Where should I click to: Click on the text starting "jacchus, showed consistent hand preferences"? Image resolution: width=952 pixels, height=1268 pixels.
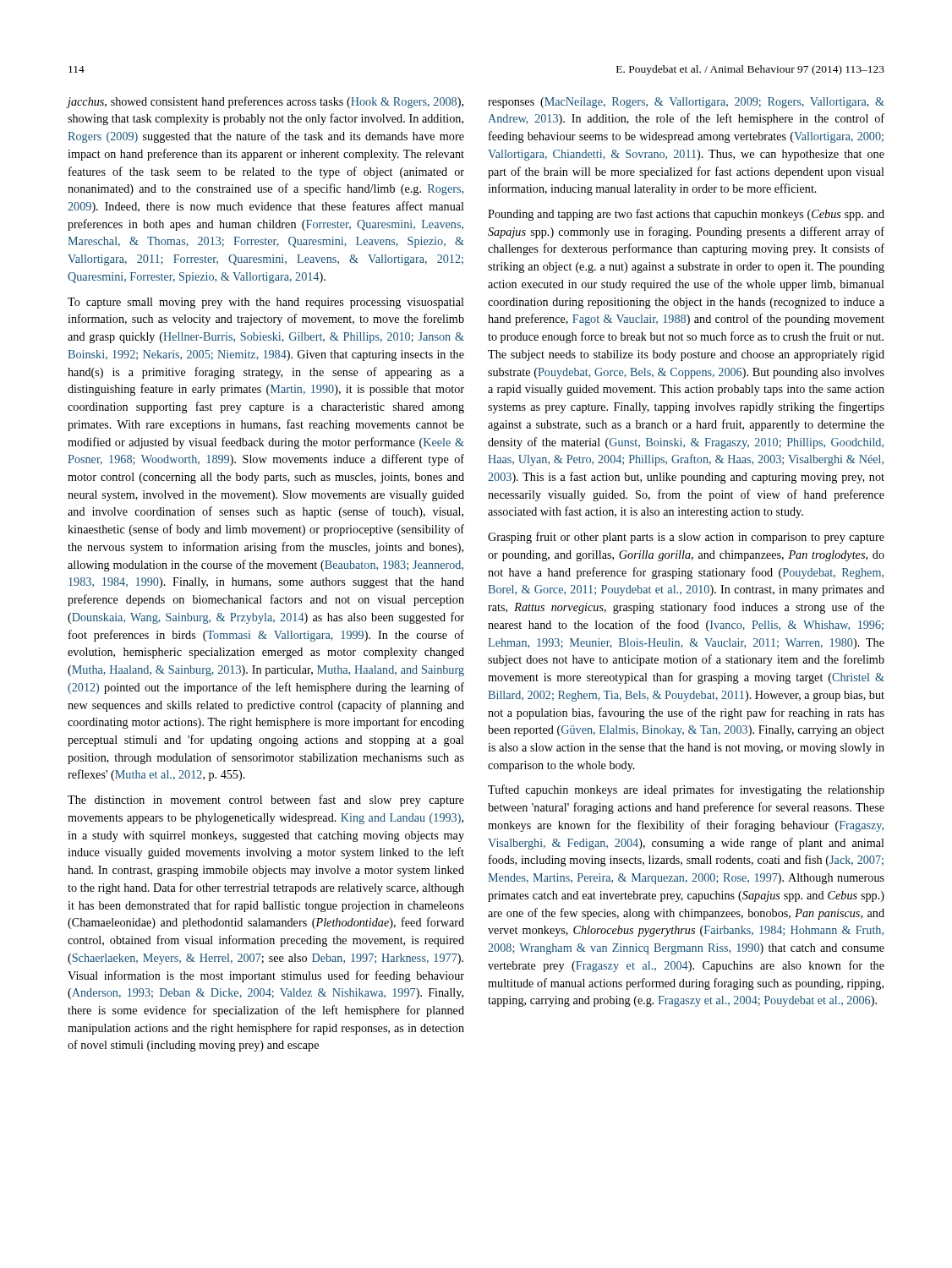[266, 189]
